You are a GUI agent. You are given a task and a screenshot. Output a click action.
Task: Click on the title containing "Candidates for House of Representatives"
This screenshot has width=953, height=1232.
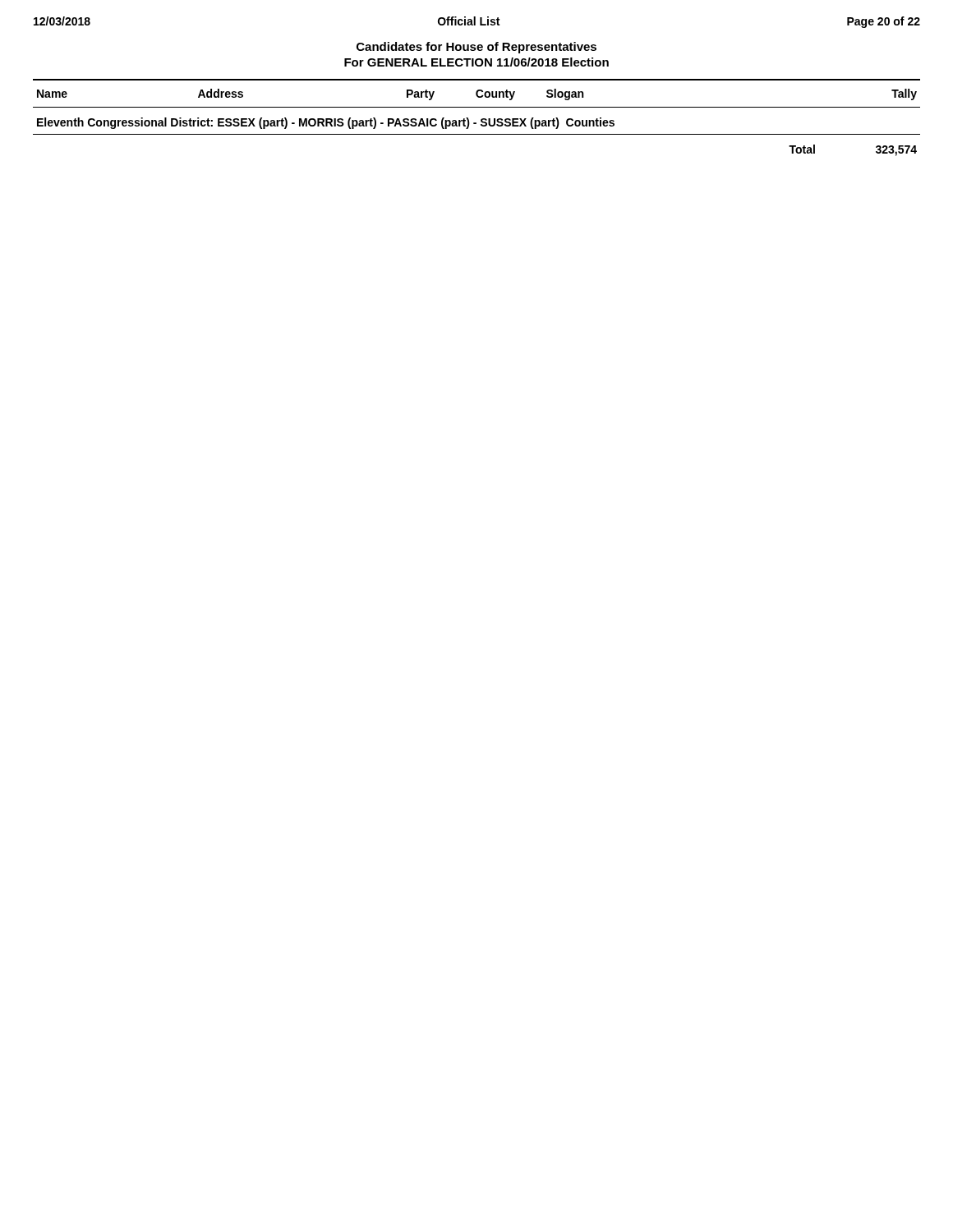476,46
